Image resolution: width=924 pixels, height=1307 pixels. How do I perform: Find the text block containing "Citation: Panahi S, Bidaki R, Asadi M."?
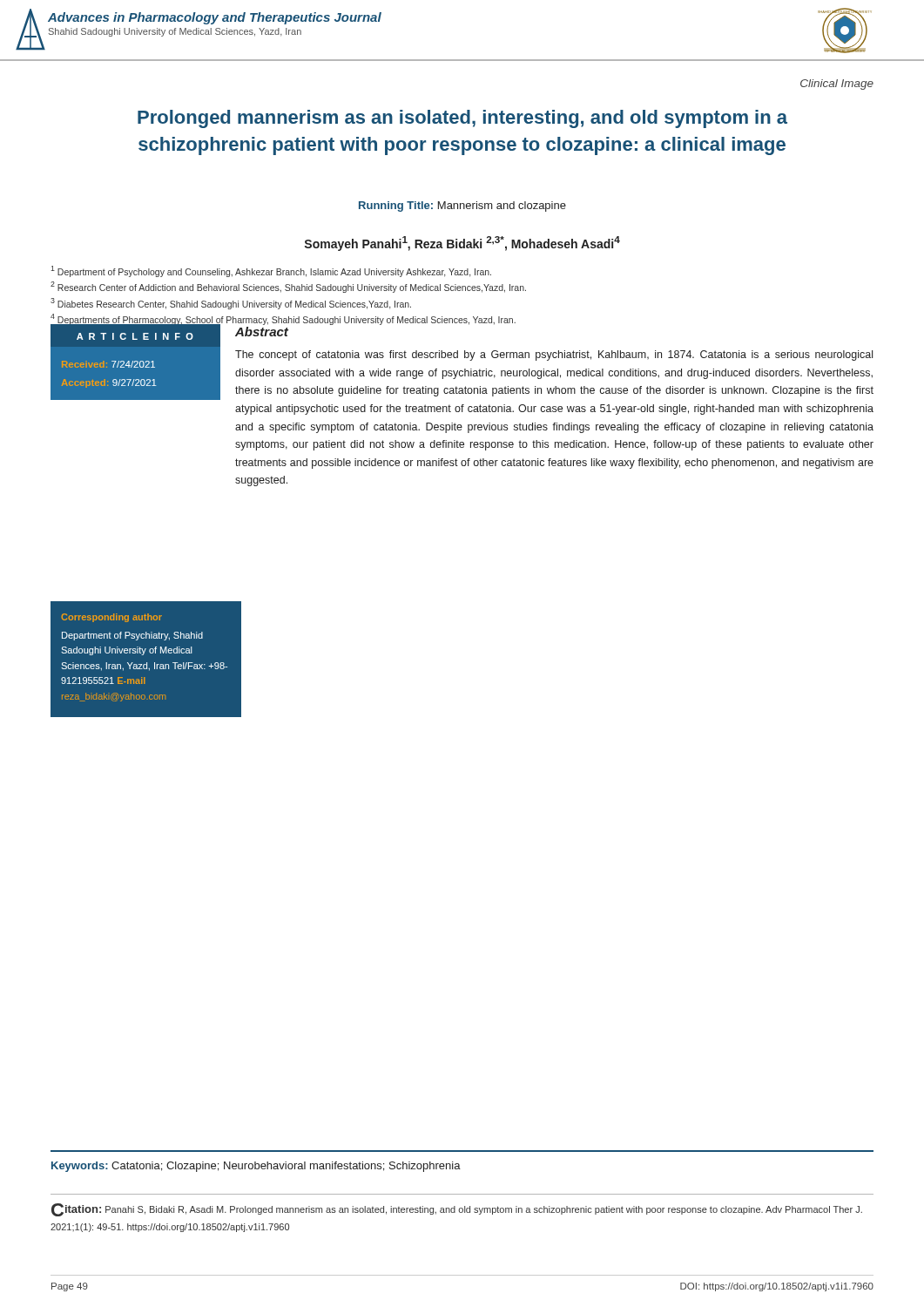457,1216
